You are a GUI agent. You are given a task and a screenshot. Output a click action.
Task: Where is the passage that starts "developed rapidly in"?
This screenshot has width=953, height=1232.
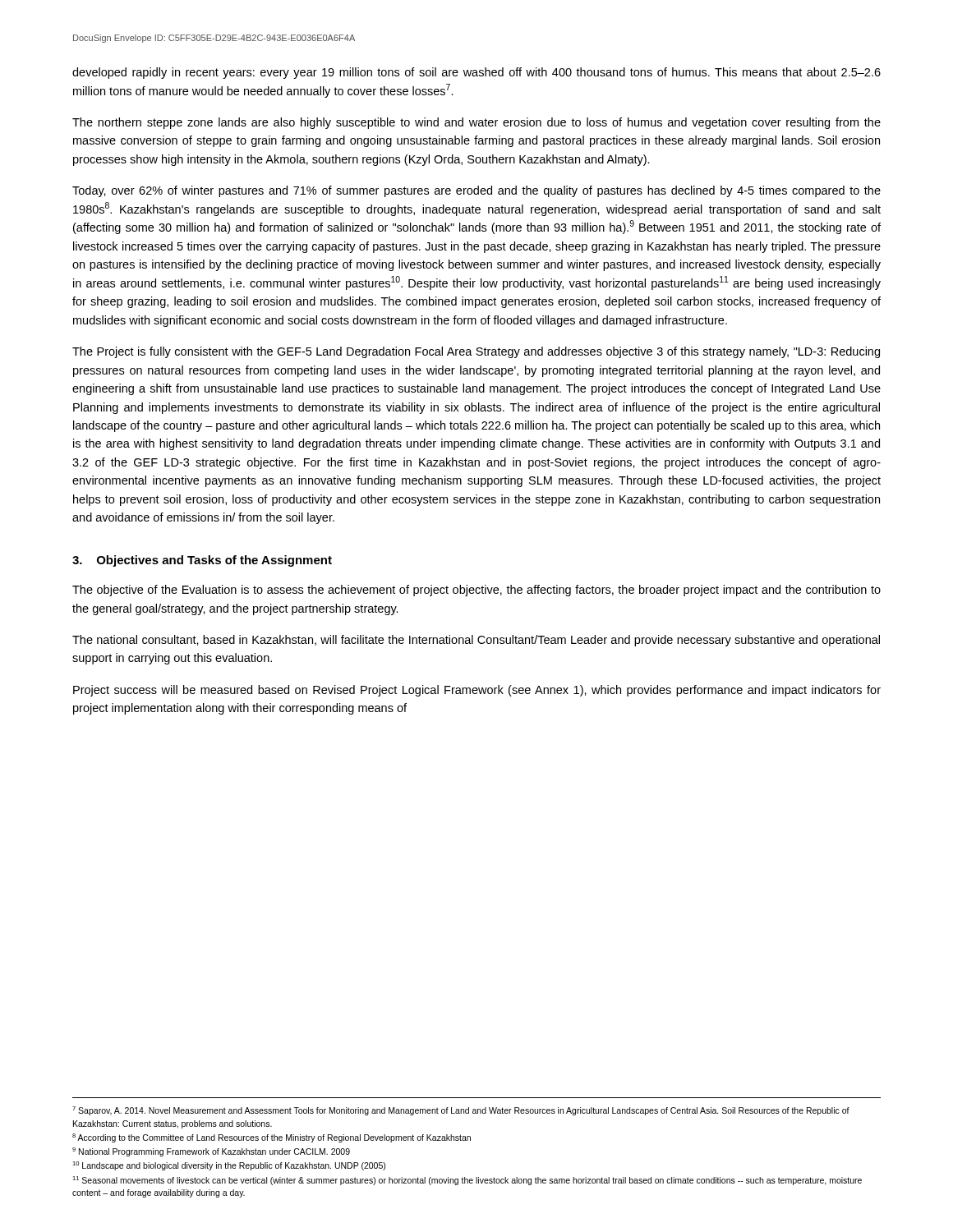point(476,82)
